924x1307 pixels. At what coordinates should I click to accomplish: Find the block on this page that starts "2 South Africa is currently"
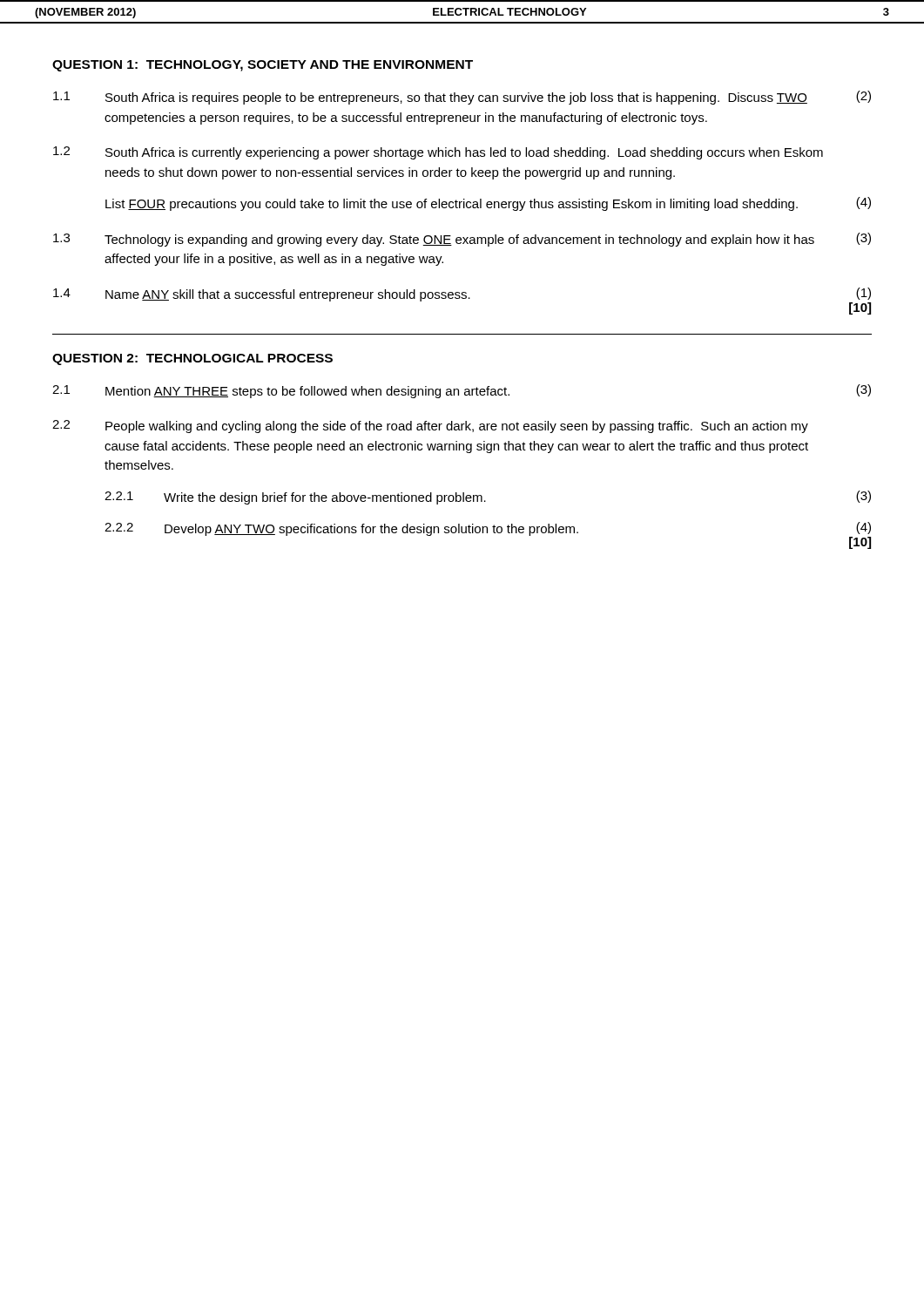pyautogui.click(x=462, y=178)
